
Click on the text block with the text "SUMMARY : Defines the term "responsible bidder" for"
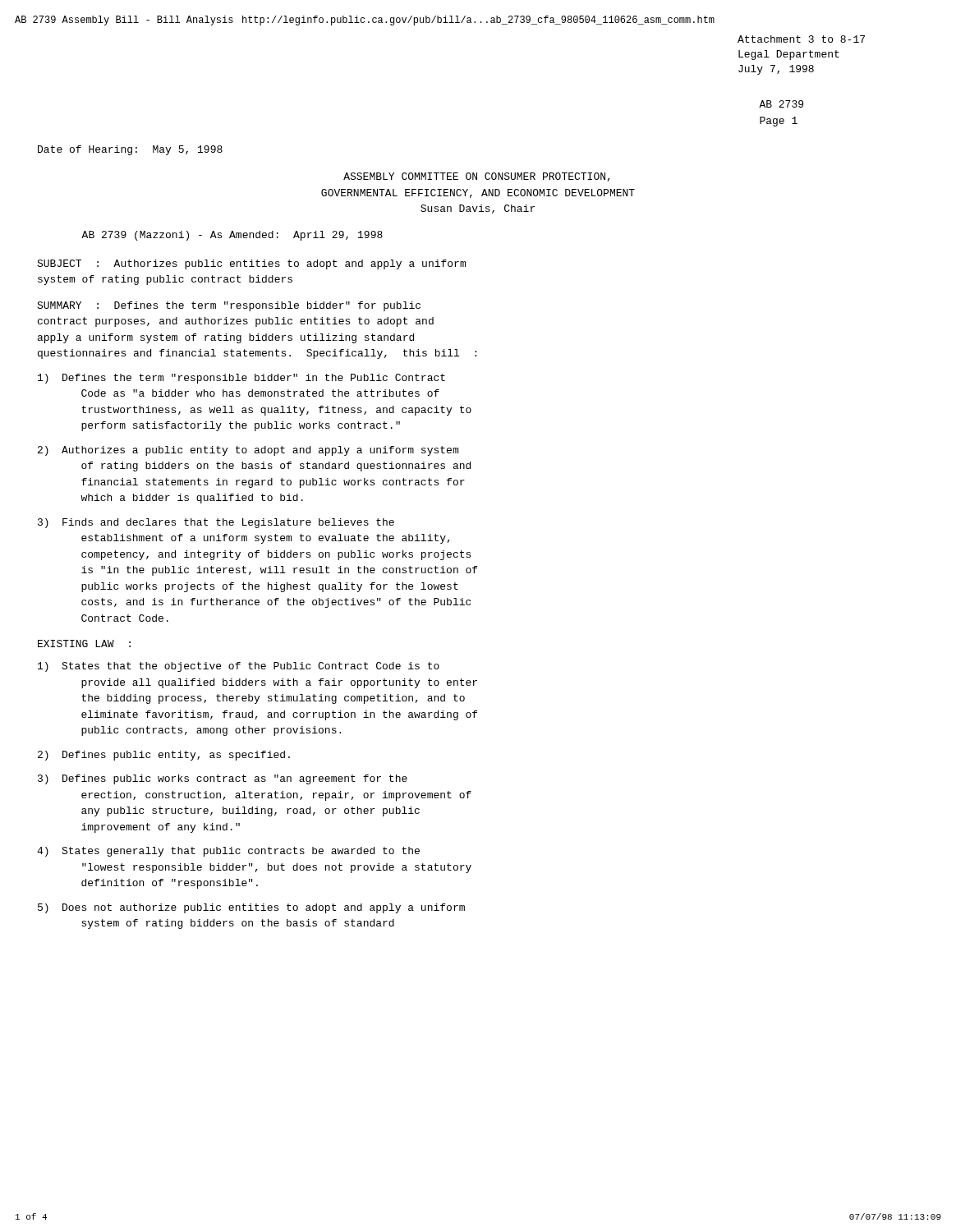(258, 330)
